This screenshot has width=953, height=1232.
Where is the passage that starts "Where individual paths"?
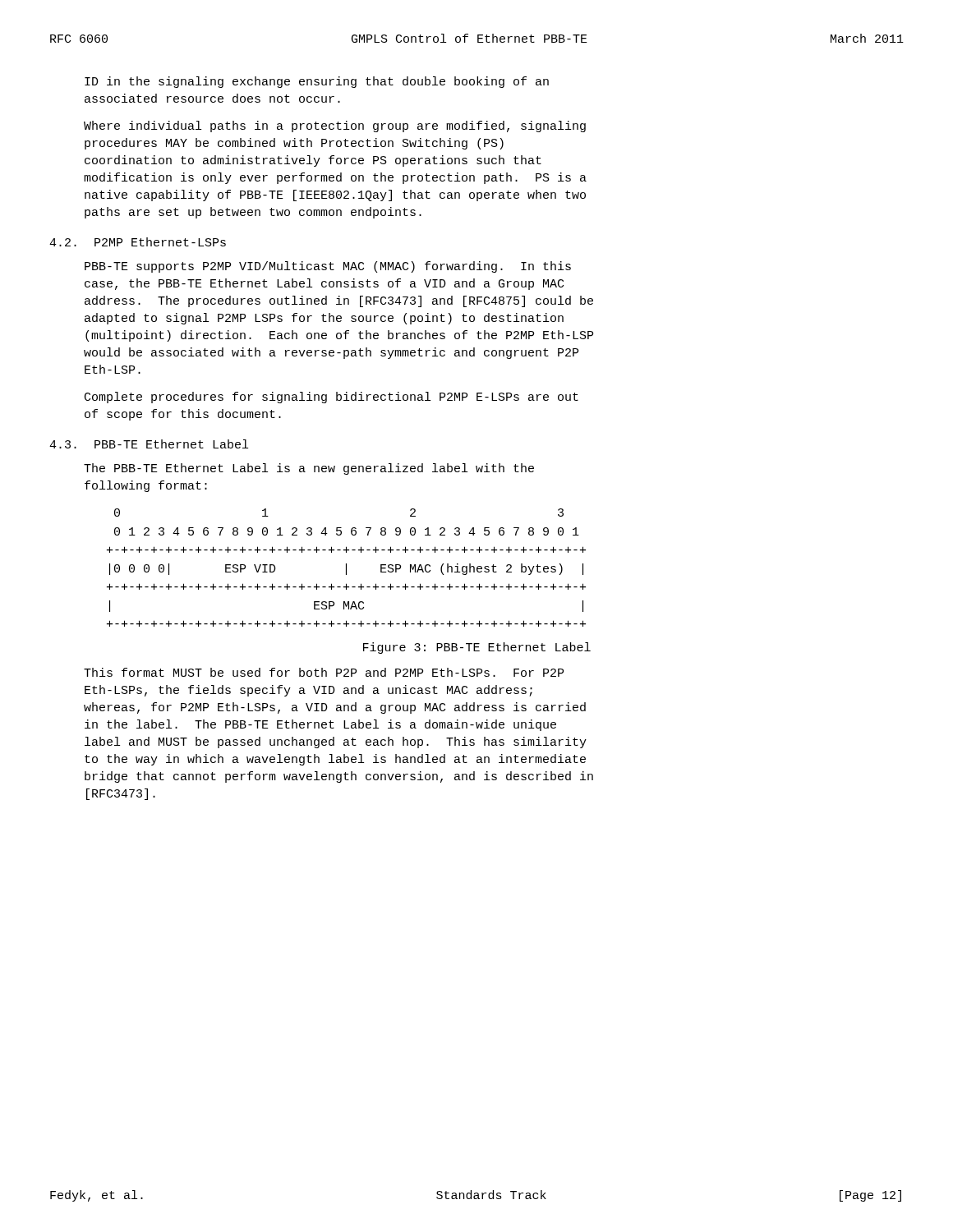(x=335, y=170)
